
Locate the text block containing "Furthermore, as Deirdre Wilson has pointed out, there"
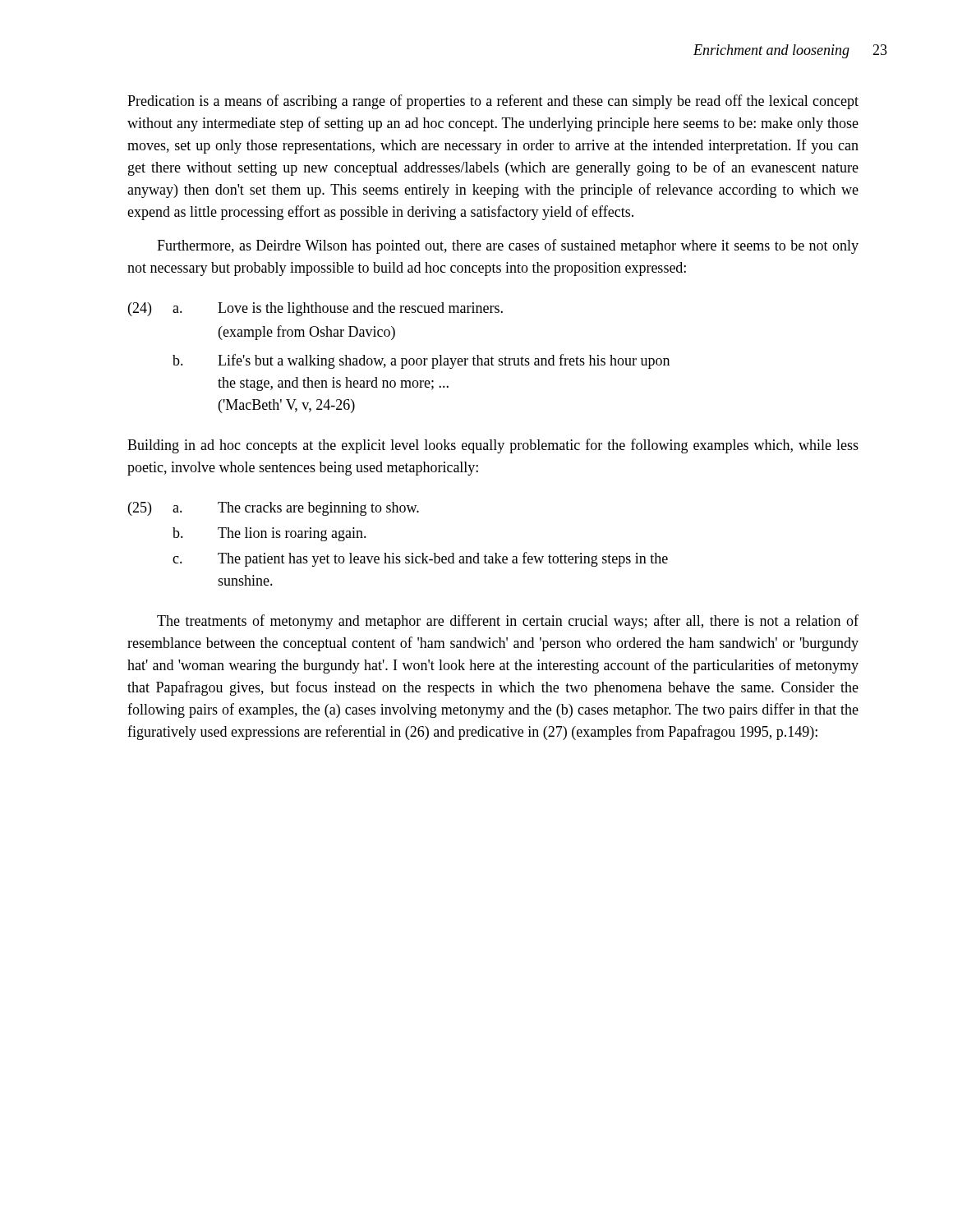pos(493,257)
